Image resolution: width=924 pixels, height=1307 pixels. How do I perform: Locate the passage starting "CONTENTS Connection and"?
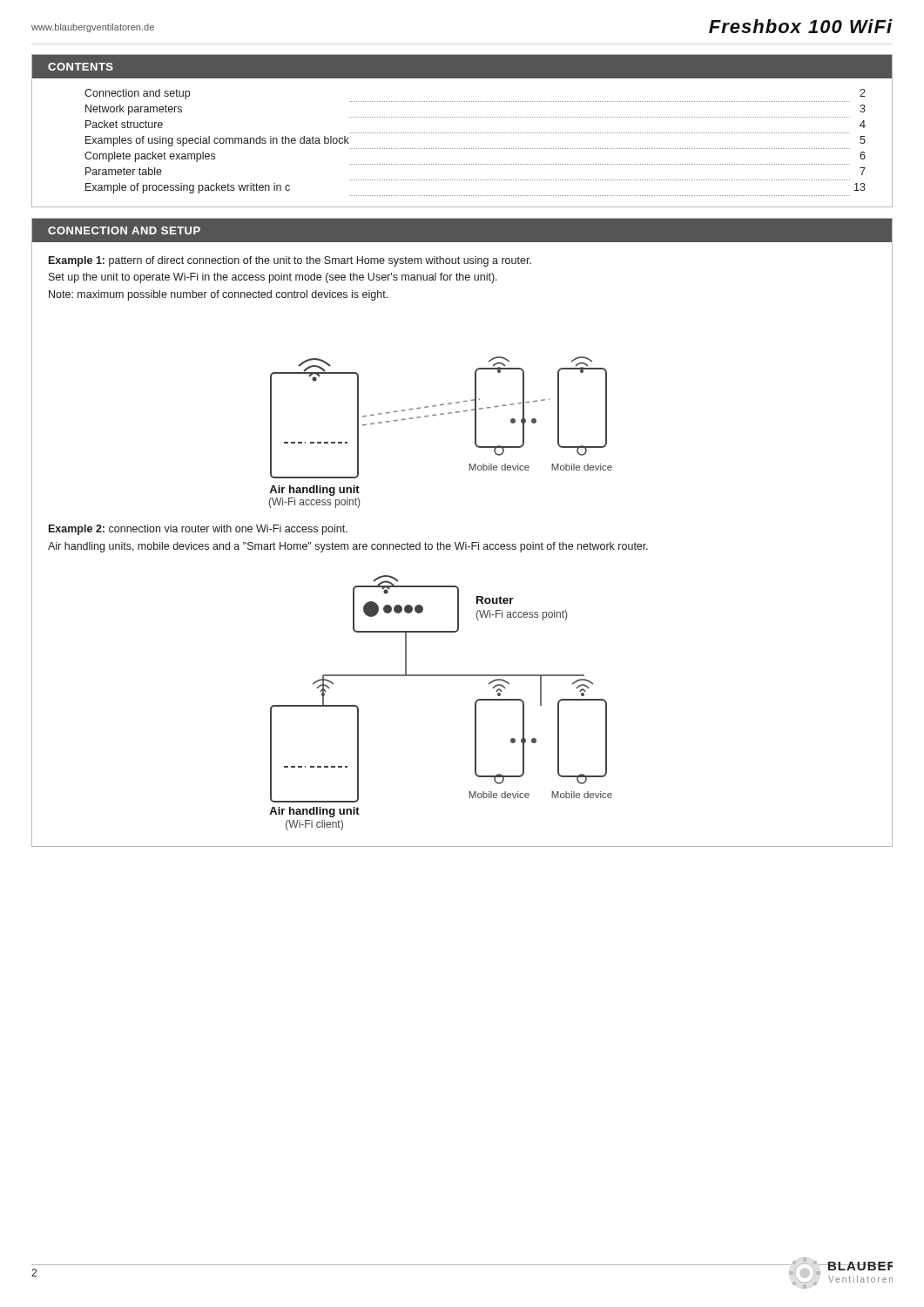coord(462,131)
